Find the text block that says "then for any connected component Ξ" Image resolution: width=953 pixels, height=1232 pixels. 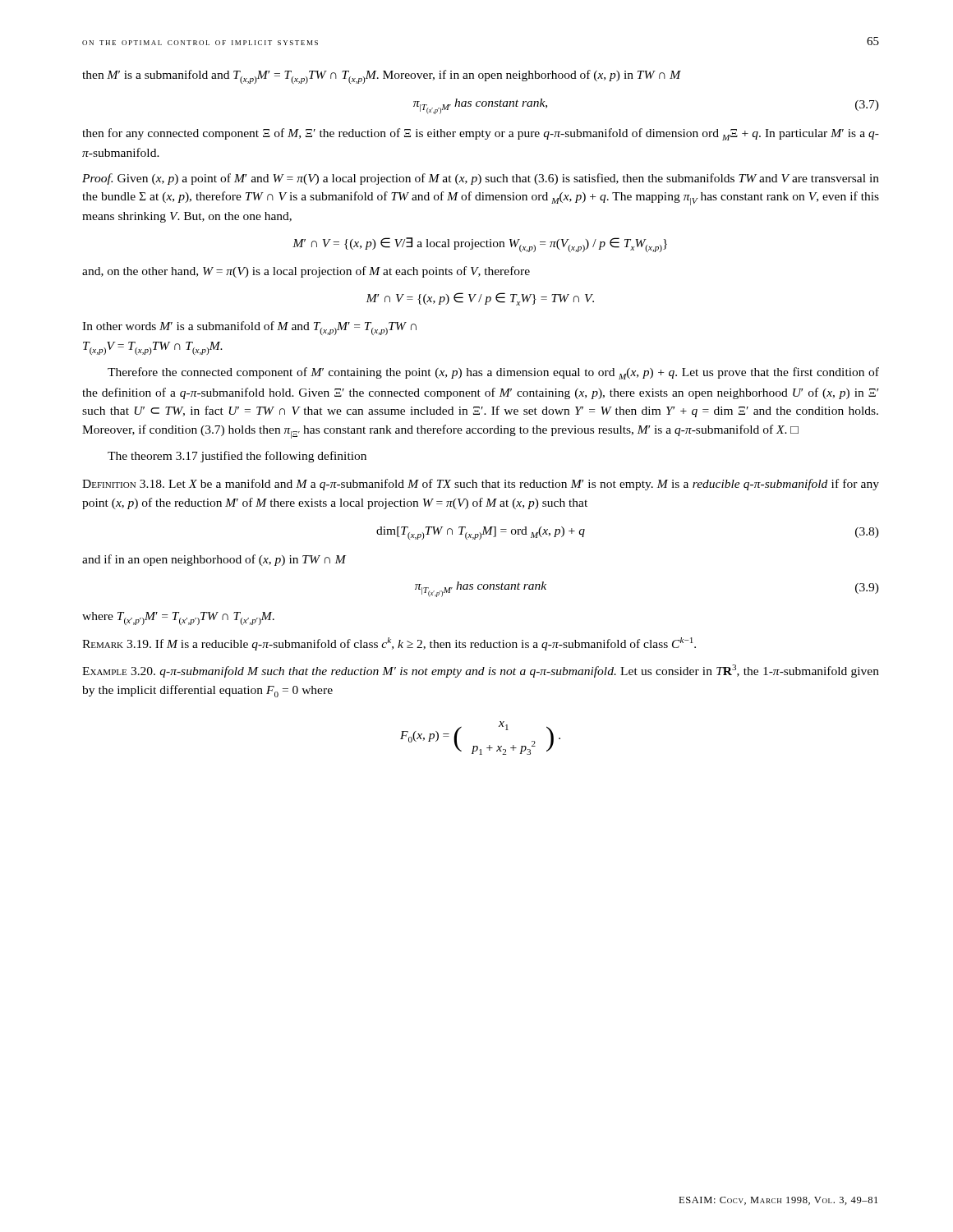coord(481,143)
